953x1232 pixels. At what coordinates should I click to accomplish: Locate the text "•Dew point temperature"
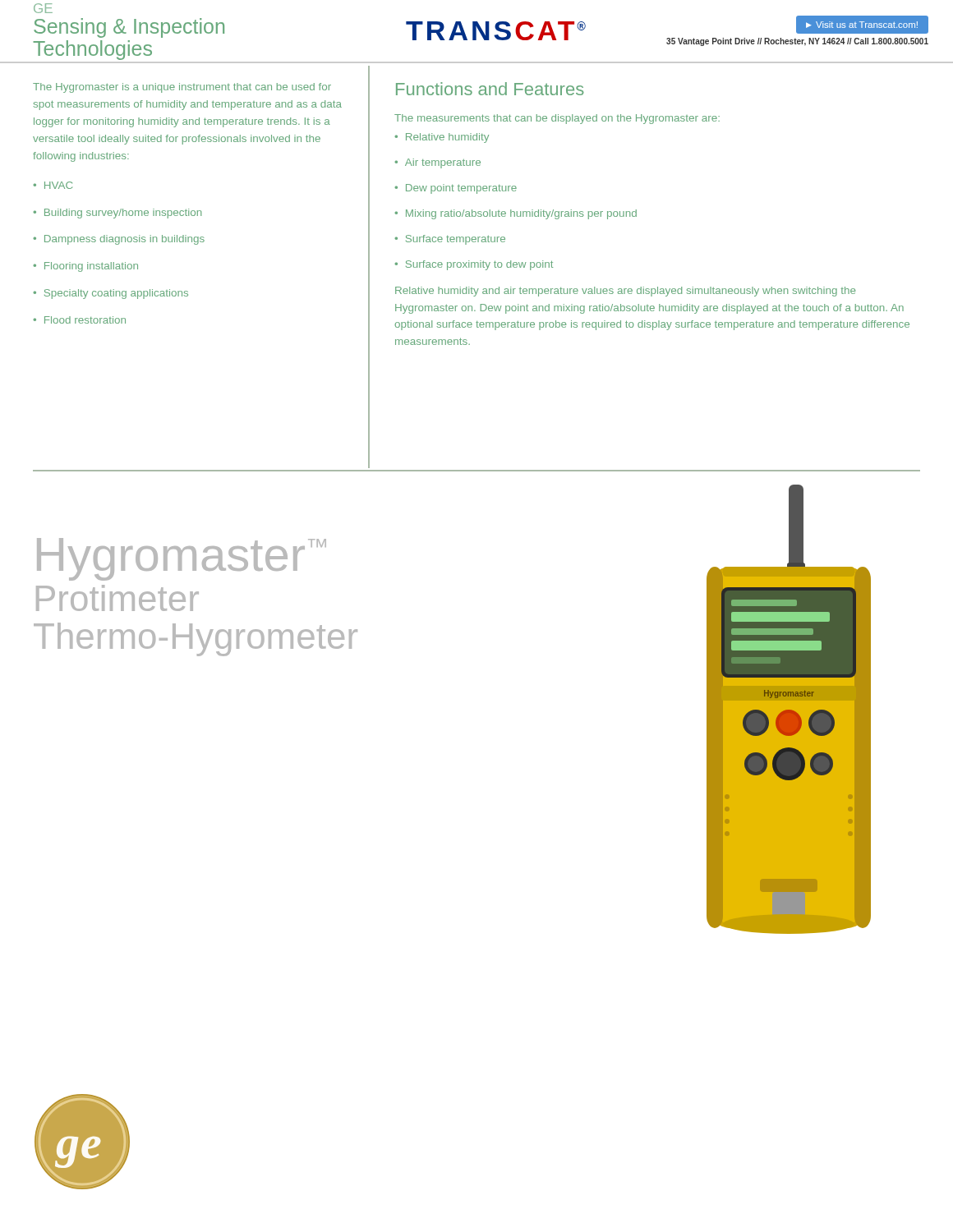coord(456,188)
